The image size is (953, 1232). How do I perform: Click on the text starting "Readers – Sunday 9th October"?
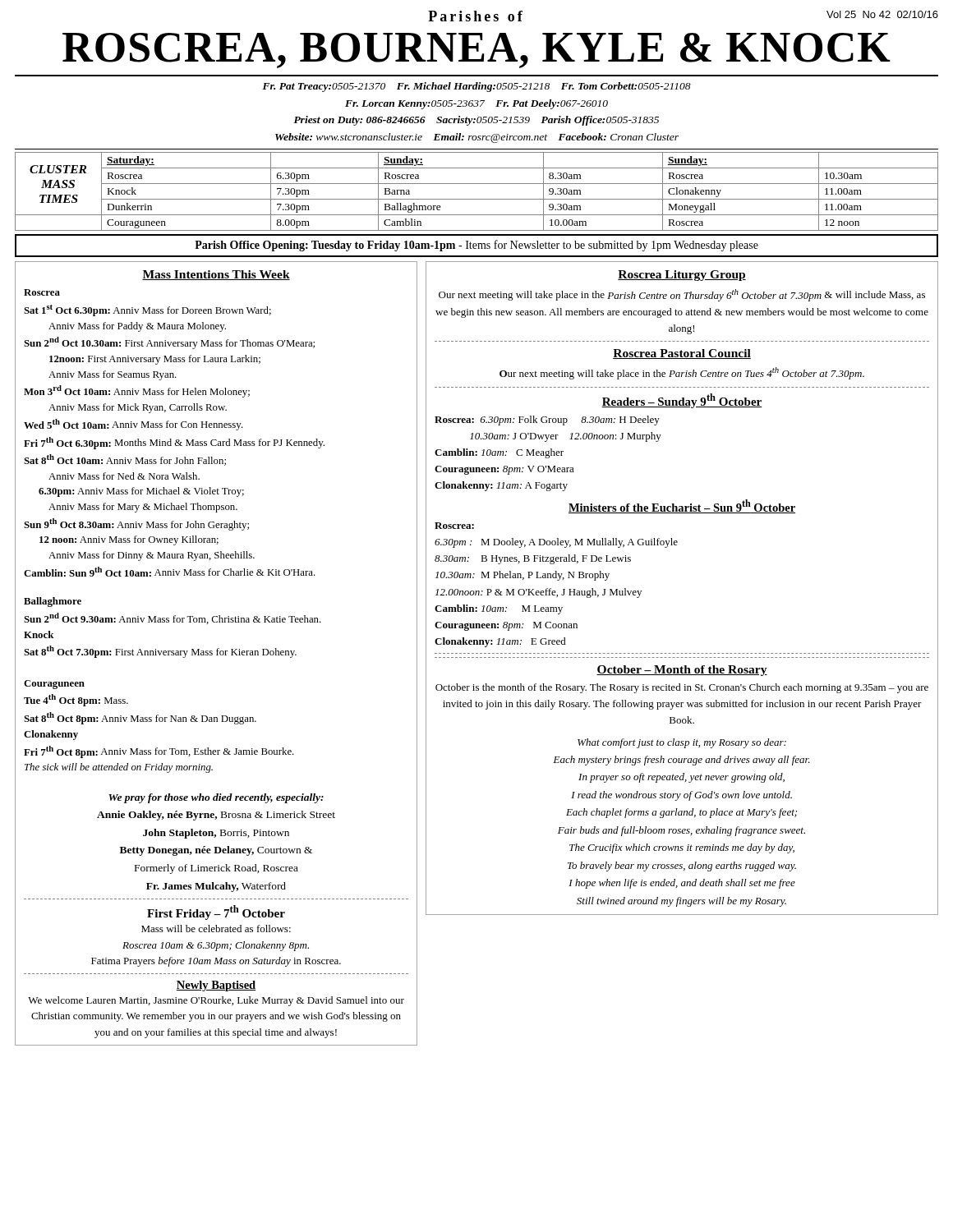click(x=682, y=400)
